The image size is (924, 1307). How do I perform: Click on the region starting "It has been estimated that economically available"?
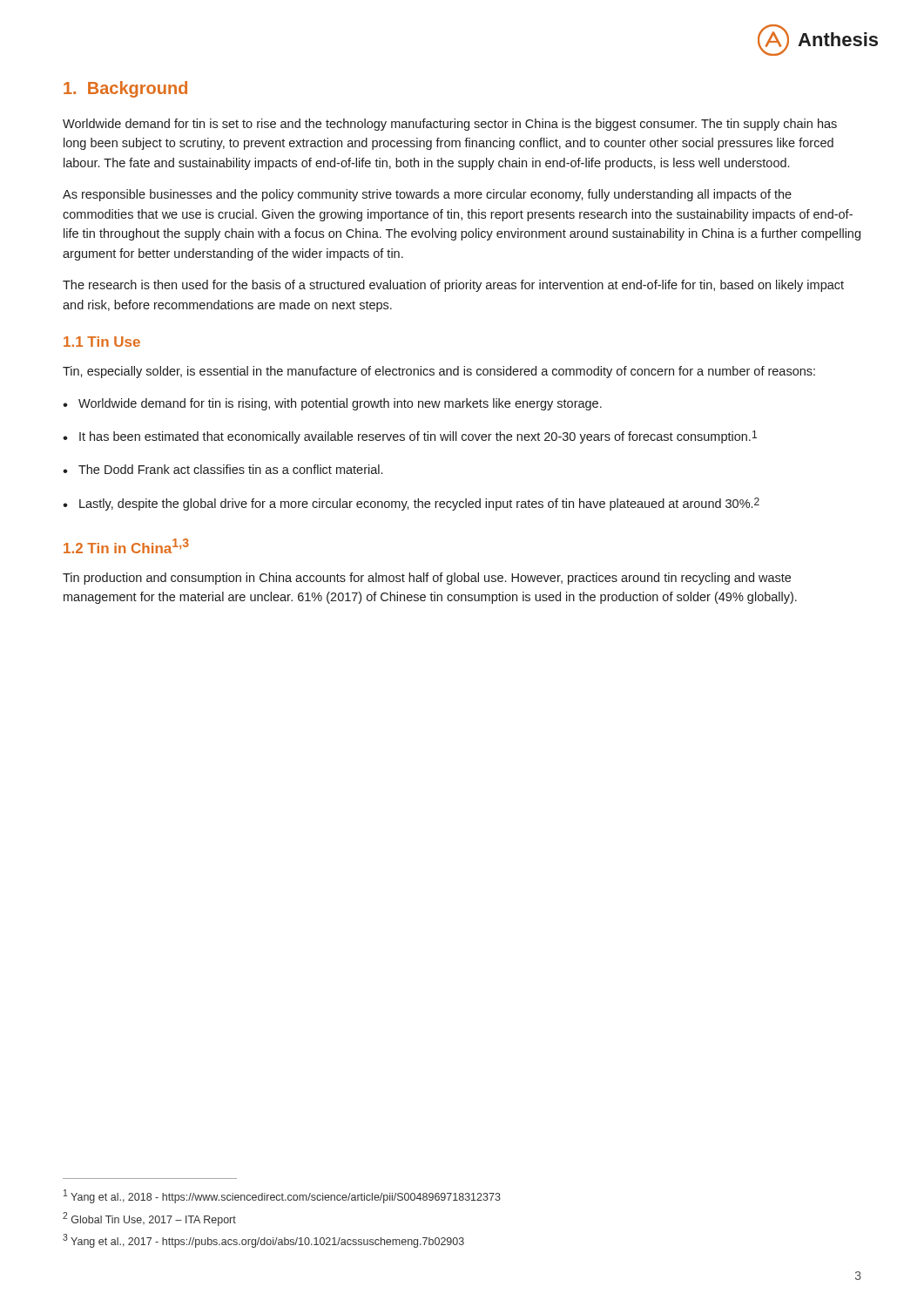pos(462,438)
